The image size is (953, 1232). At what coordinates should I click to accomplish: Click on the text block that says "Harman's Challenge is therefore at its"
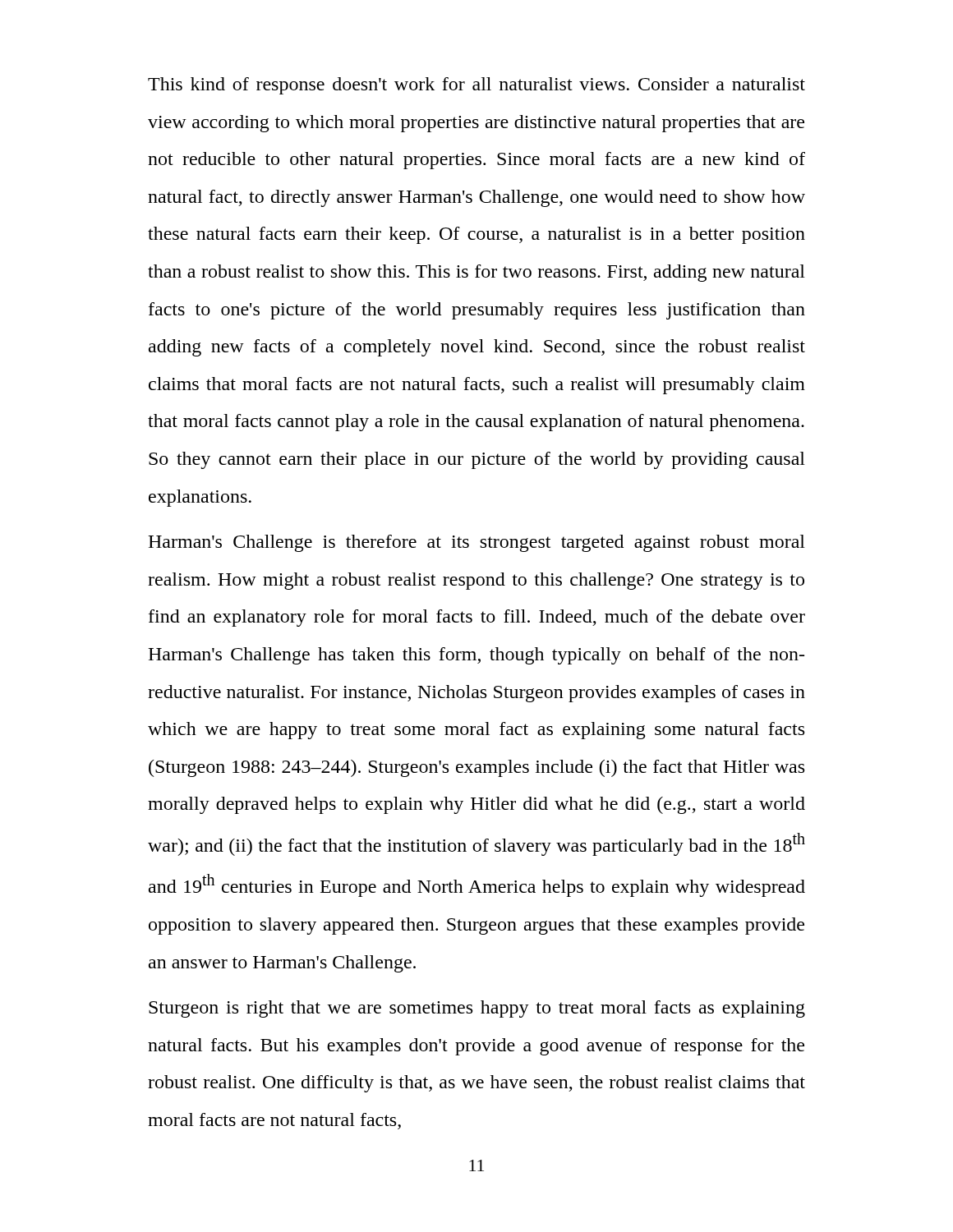tap(476, 752)
